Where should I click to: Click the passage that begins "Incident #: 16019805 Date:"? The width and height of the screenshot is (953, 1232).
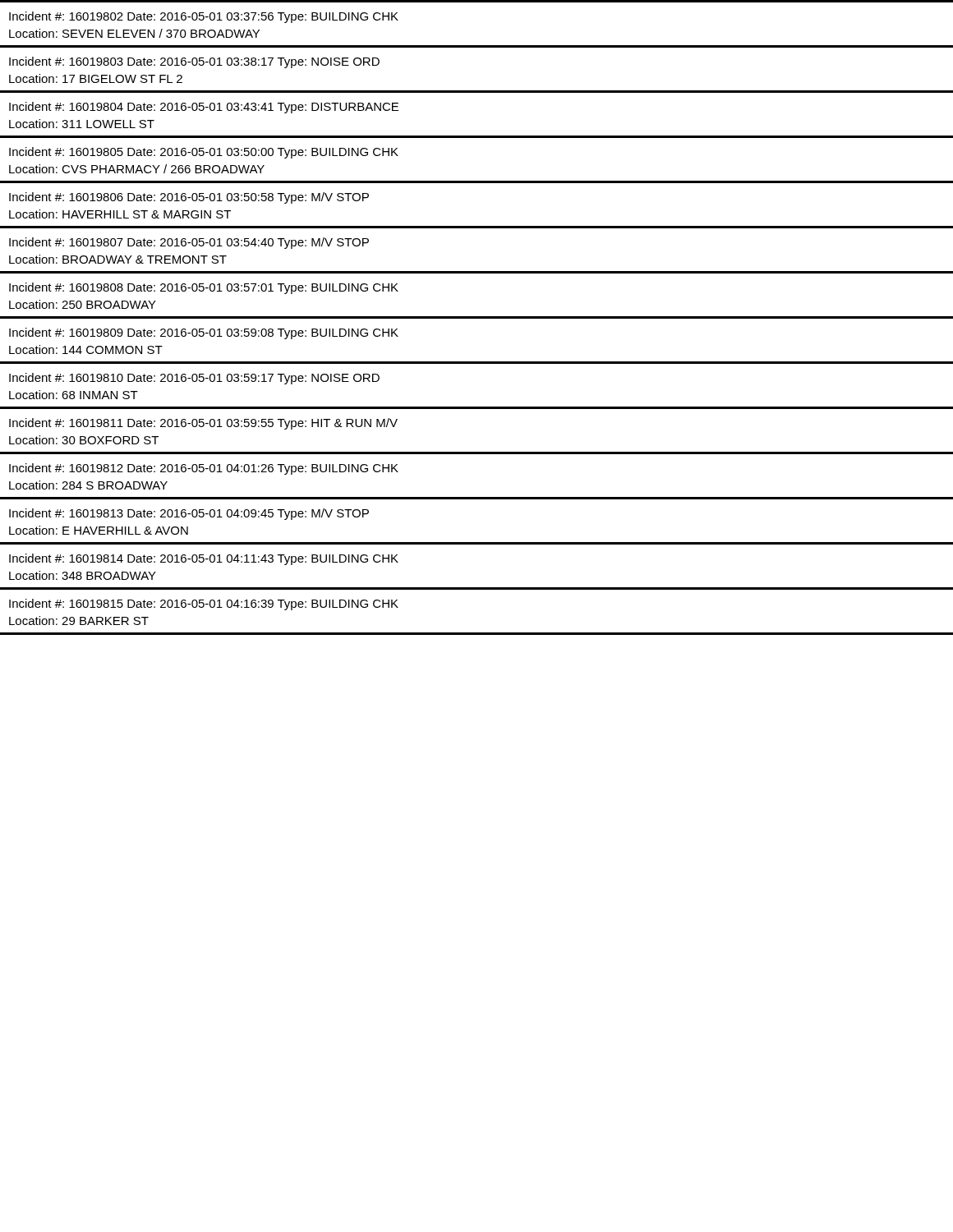tap(204, 153)
